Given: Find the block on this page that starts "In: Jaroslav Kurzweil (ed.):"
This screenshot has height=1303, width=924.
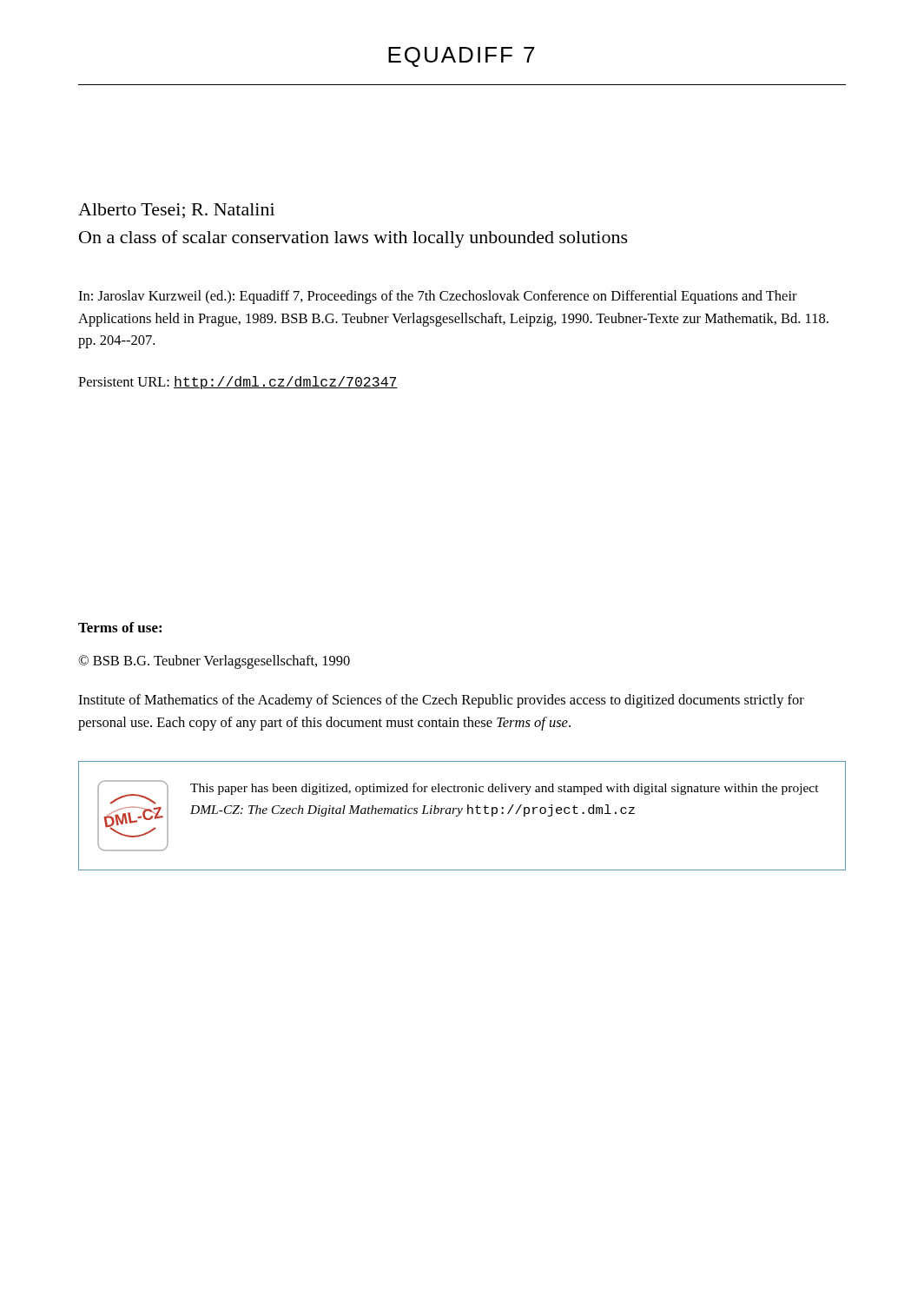Looking at the screenshot, I should click(x=454, y=318).
